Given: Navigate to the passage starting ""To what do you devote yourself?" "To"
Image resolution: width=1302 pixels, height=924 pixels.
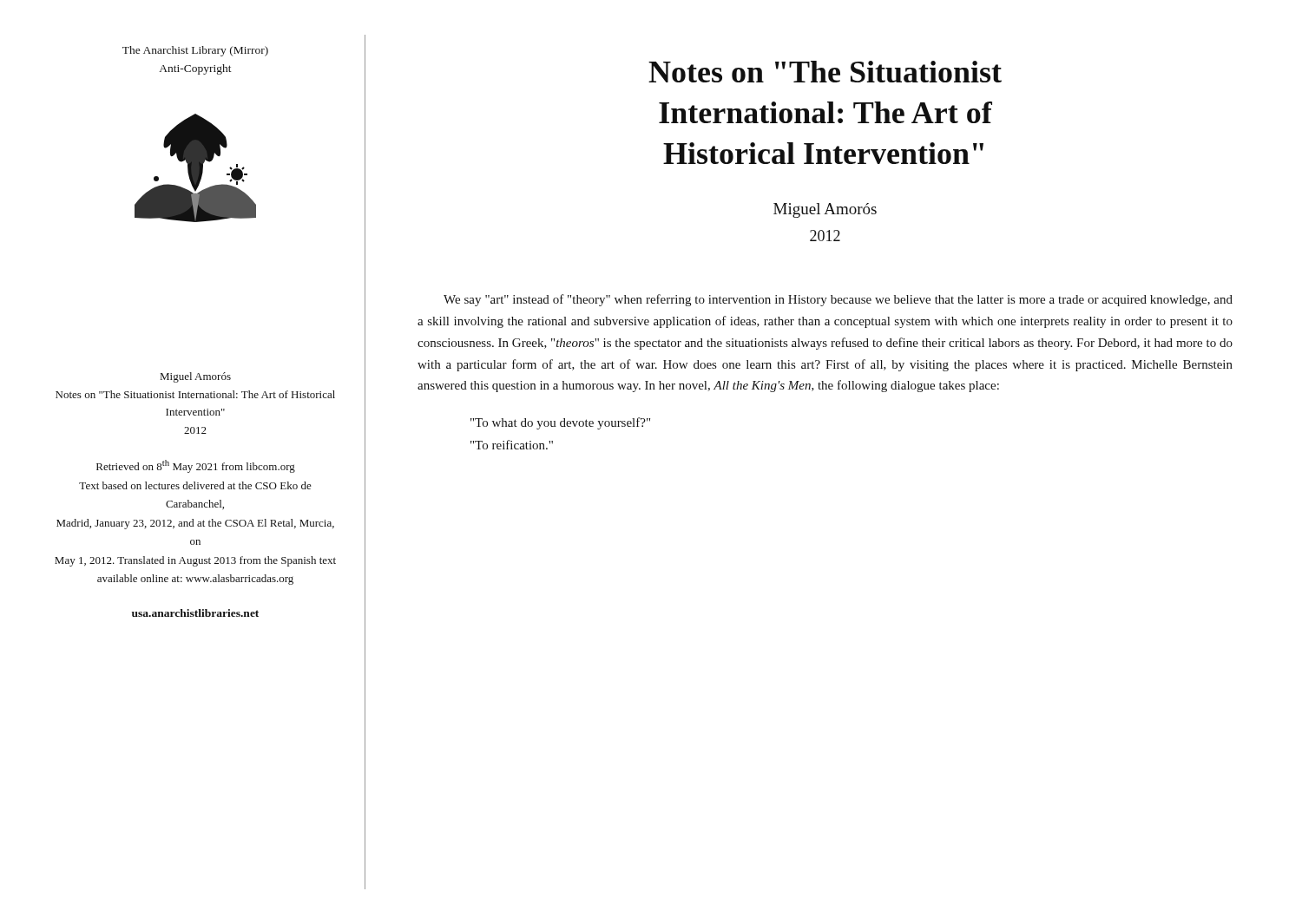Looking at the screenshot, I should tap(560, 434).
